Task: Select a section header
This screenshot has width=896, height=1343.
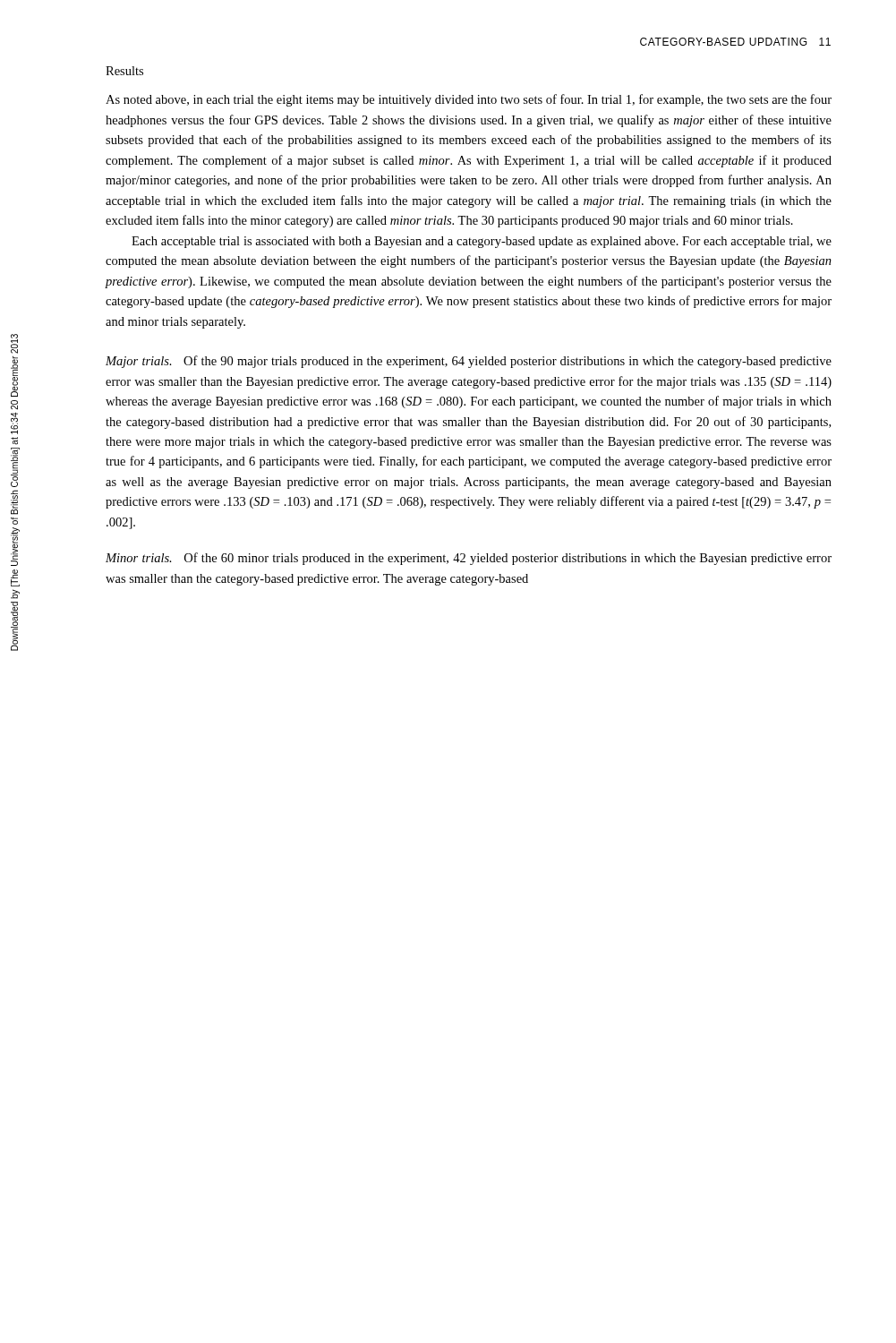Action: [125, 71]
